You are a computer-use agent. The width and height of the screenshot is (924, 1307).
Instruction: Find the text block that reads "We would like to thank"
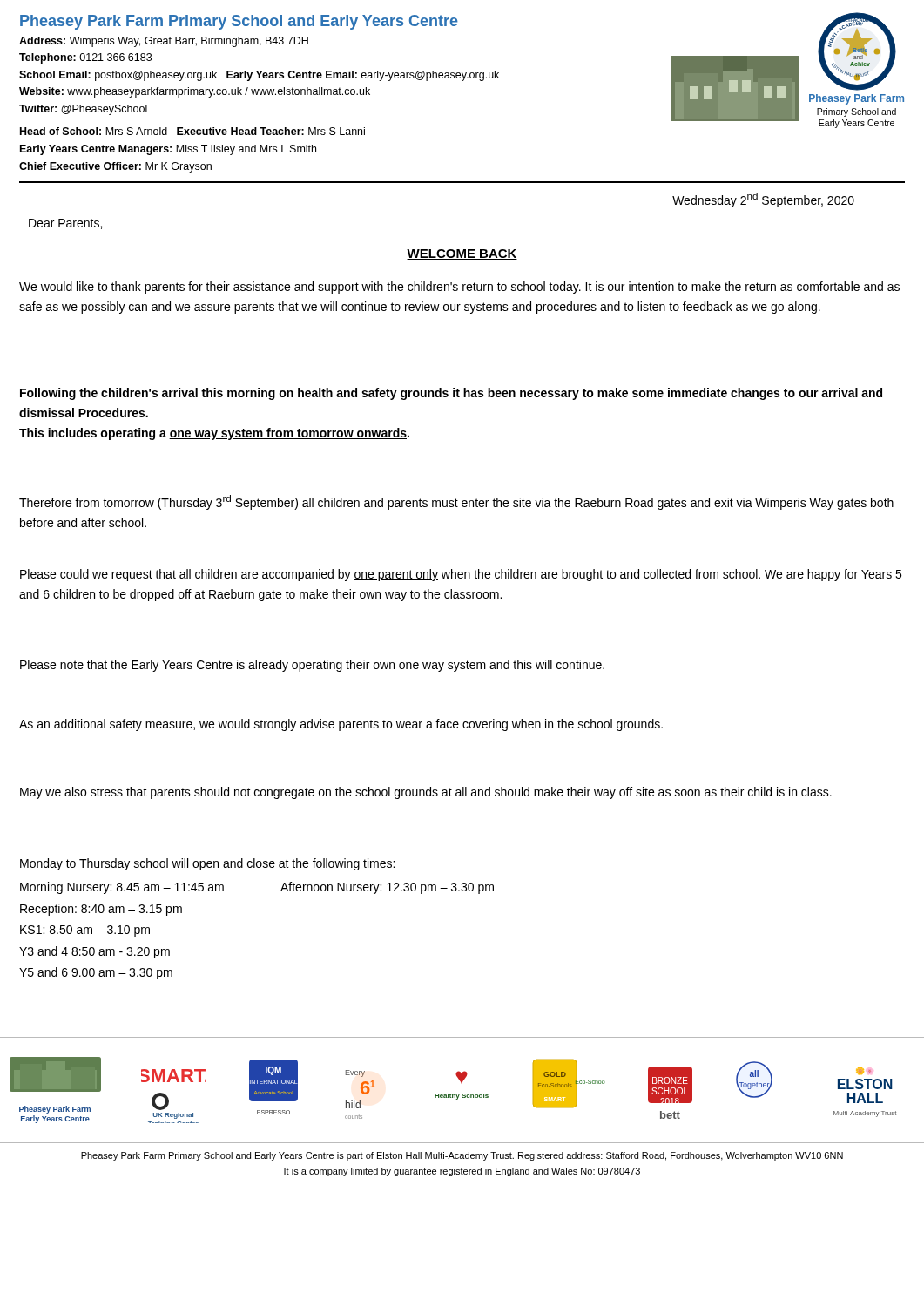click(460, 297)
